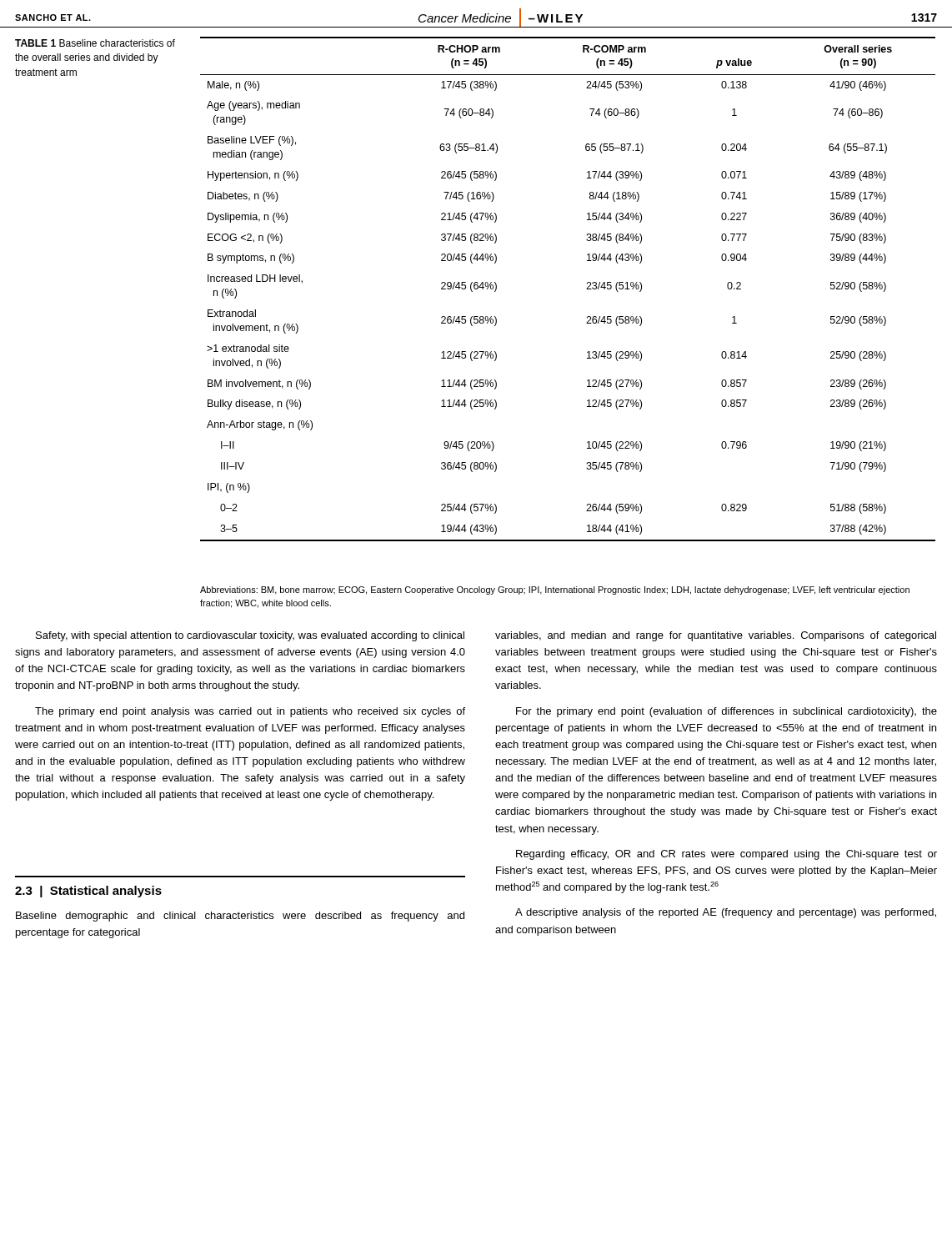Locate the table with the text "65 (55–87.1)"
The width and height of the screenshot is (952, 1251).
pyautogui.click(x=568, y=289)
